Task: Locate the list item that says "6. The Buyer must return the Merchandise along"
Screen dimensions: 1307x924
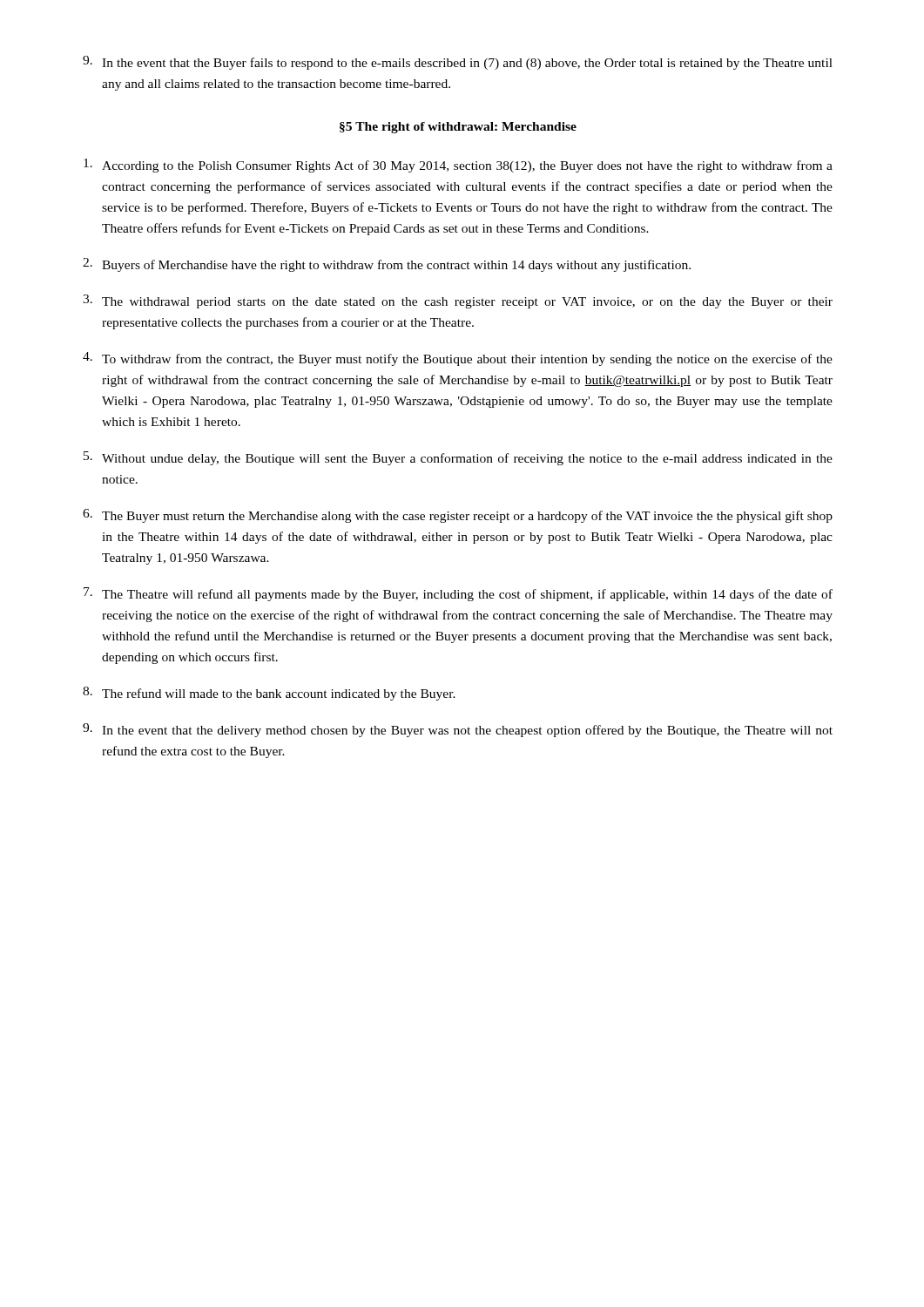Action: [458, 537]
